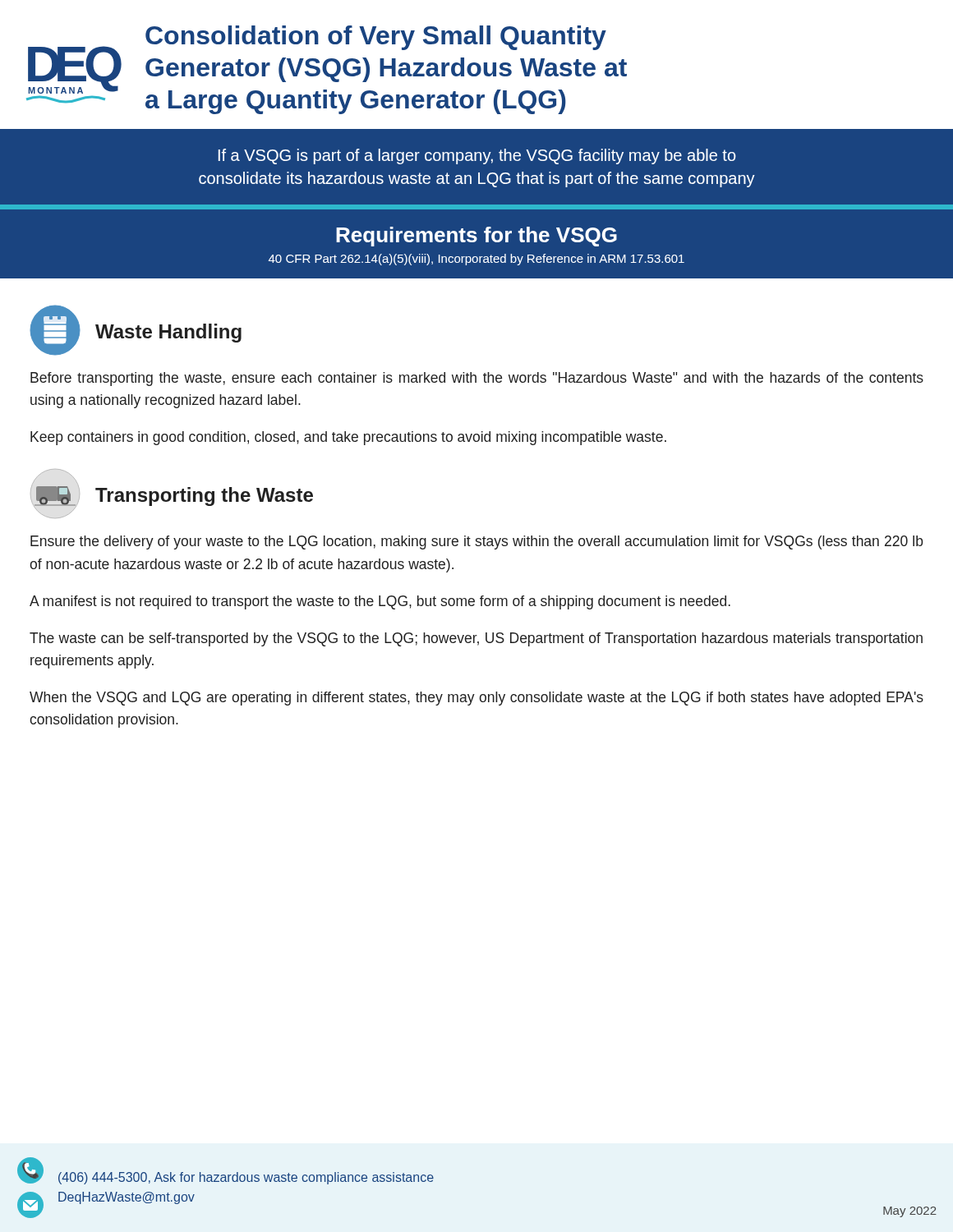Find the region starting "A manifest is not required to"
The height and width of the screenshot is (1232, 953).
380,601
